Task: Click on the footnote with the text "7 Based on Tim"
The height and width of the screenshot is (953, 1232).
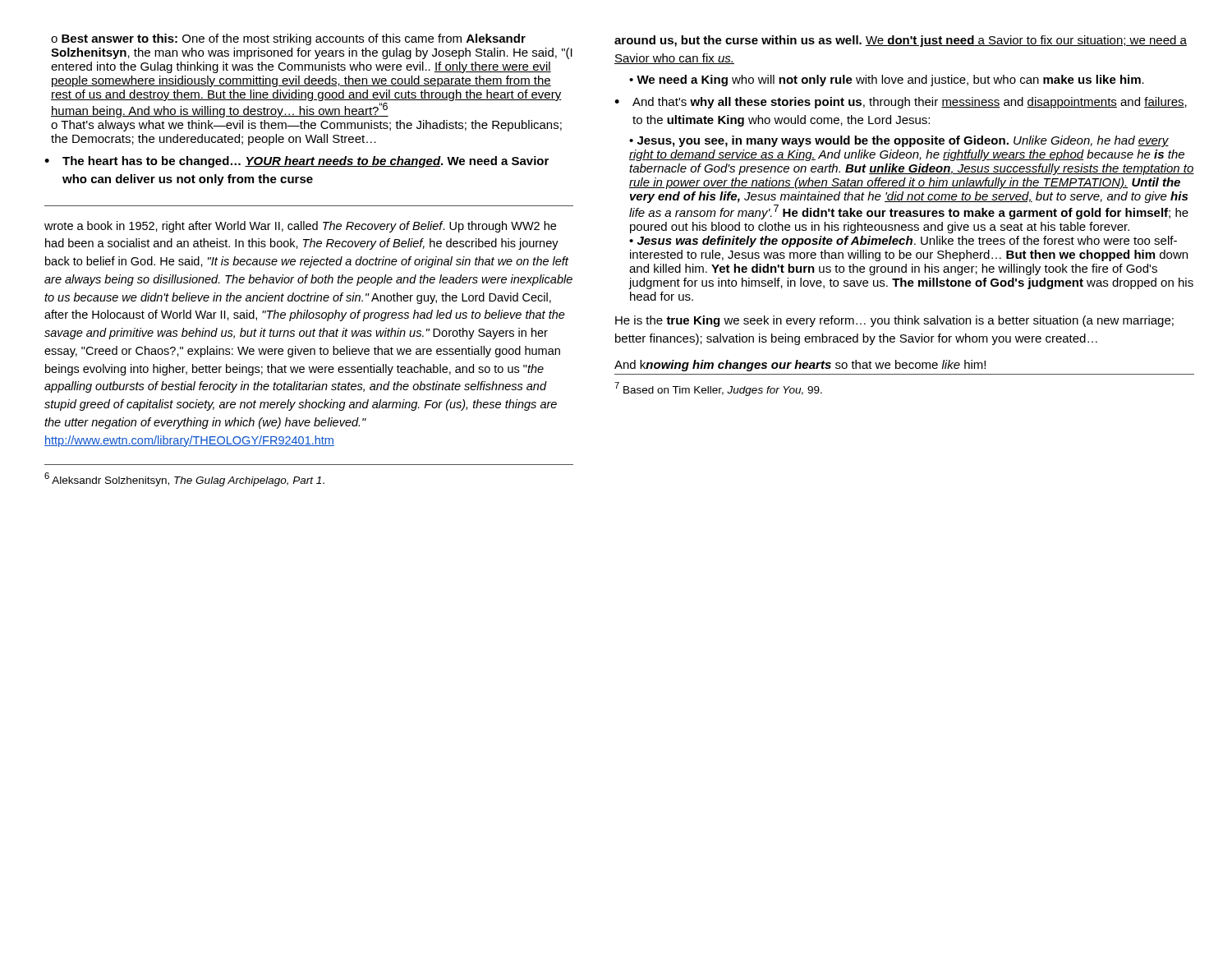Action: (718, 389)
